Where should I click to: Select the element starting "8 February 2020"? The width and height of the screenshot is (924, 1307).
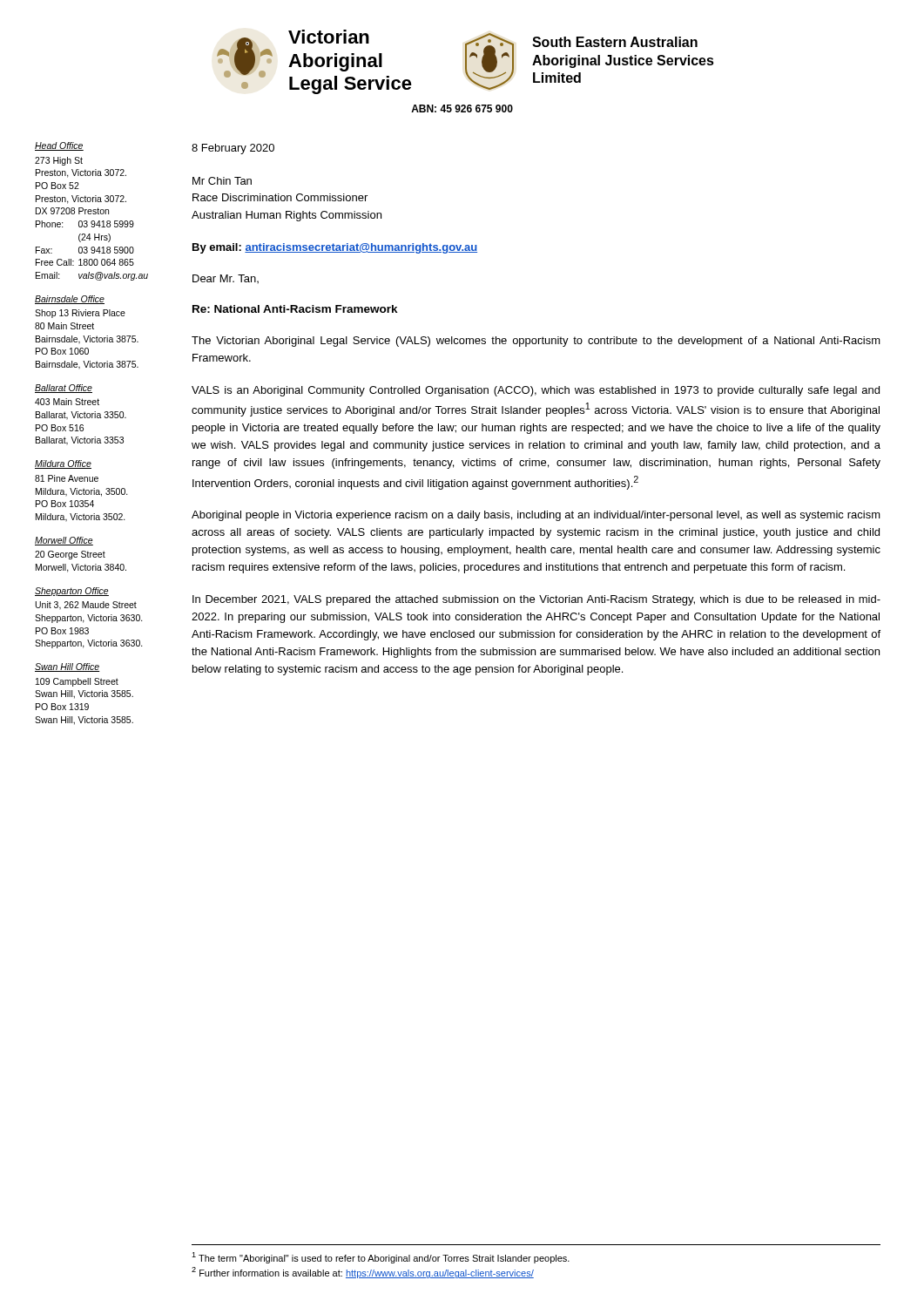tap(233, 148)
